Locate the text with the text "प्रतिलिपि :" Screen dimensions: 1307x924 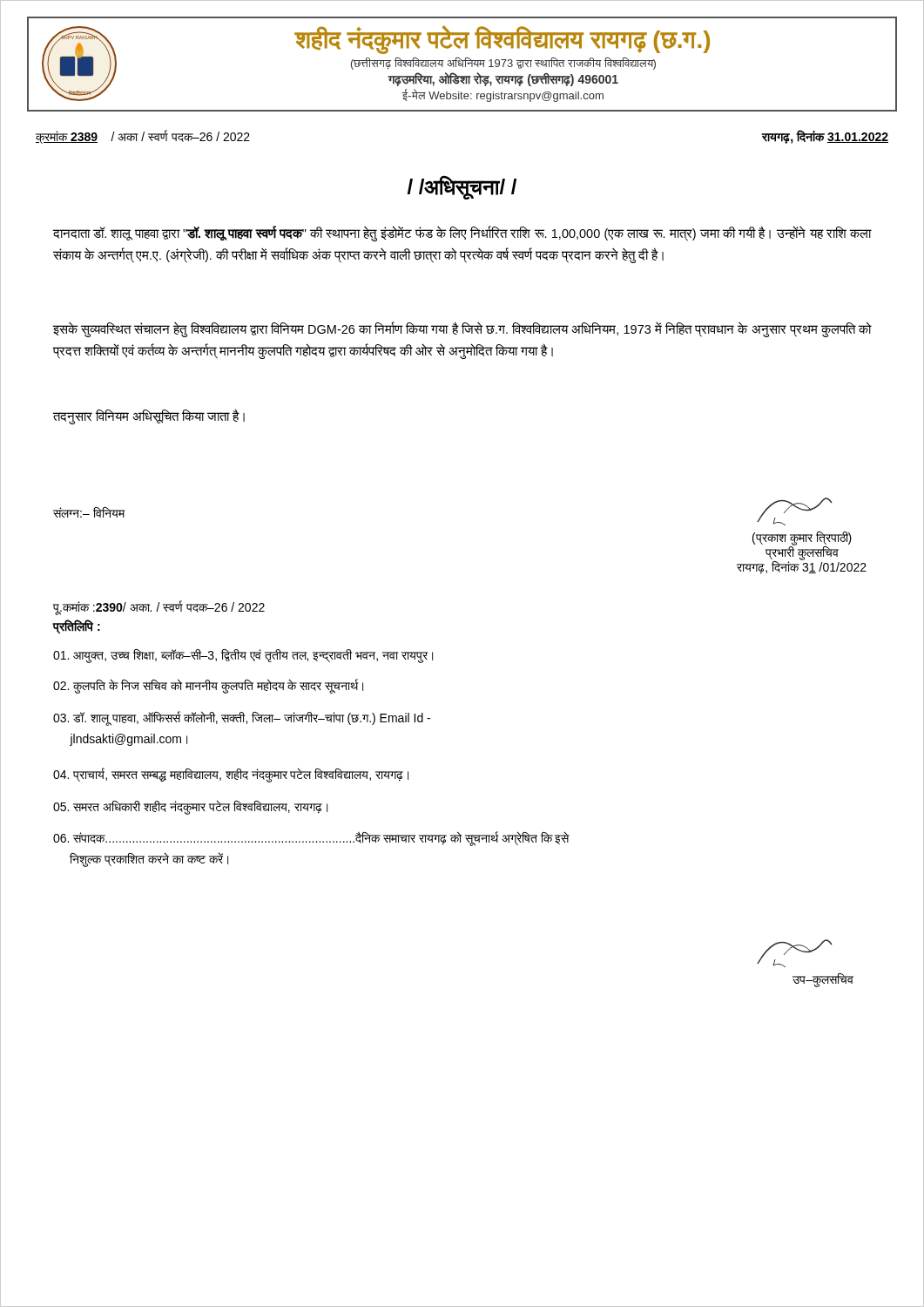pyautogui.click(x=77, y=627)
